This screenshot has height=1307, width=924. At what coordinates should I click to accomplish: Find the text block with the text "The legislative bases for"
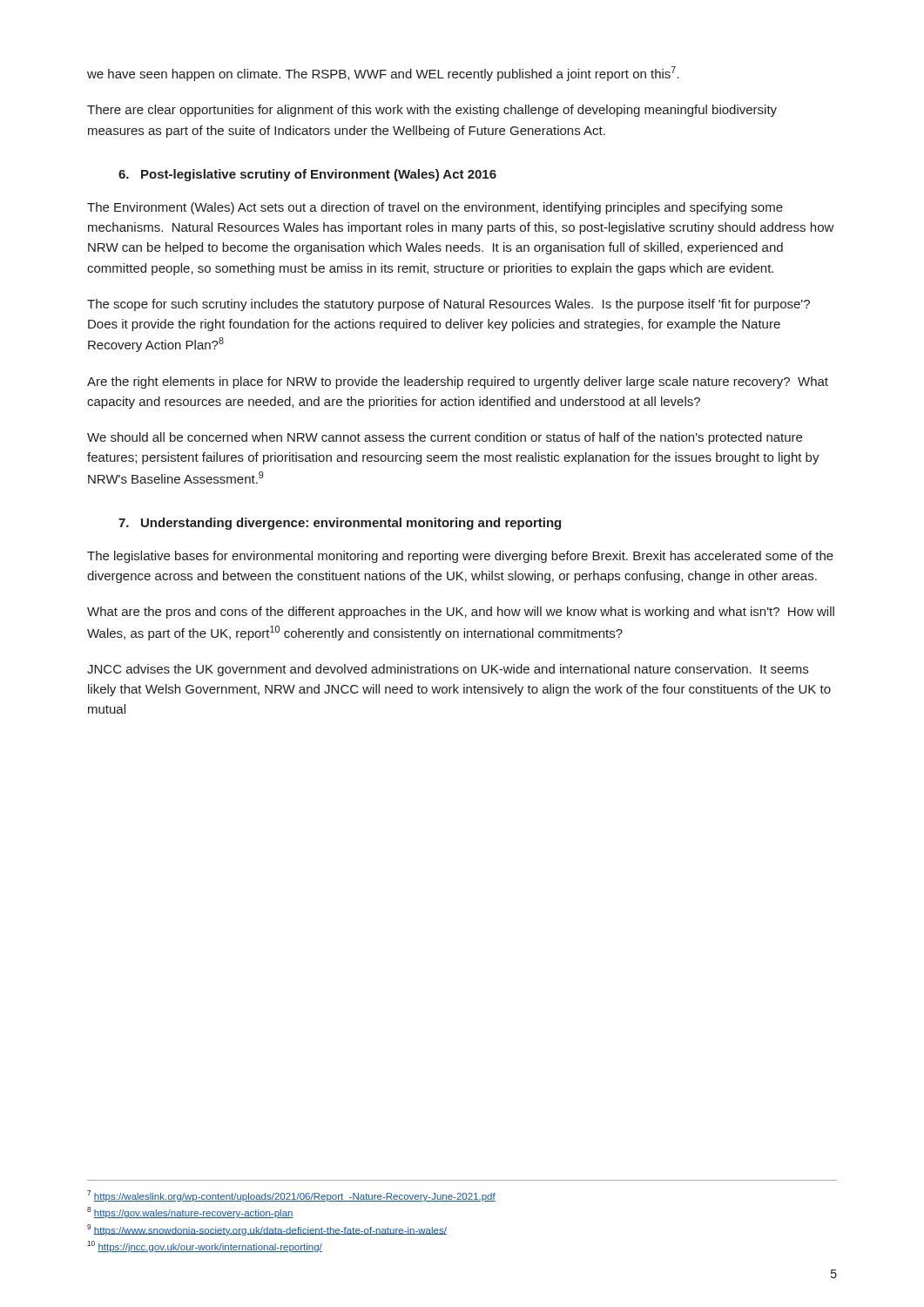point(460,565)
